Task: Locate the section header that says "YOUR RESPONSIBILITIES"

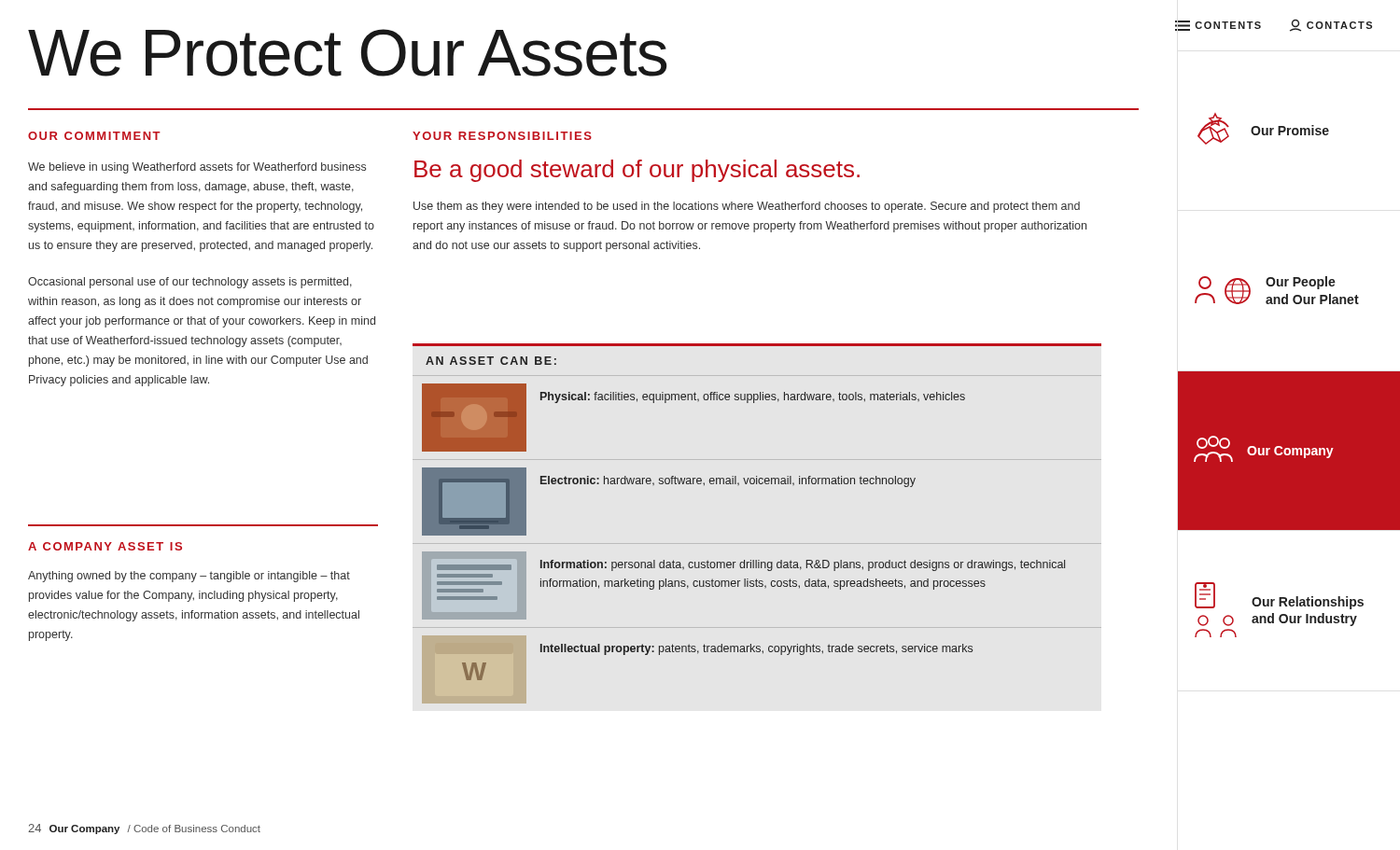Action: tap(503, 136)
